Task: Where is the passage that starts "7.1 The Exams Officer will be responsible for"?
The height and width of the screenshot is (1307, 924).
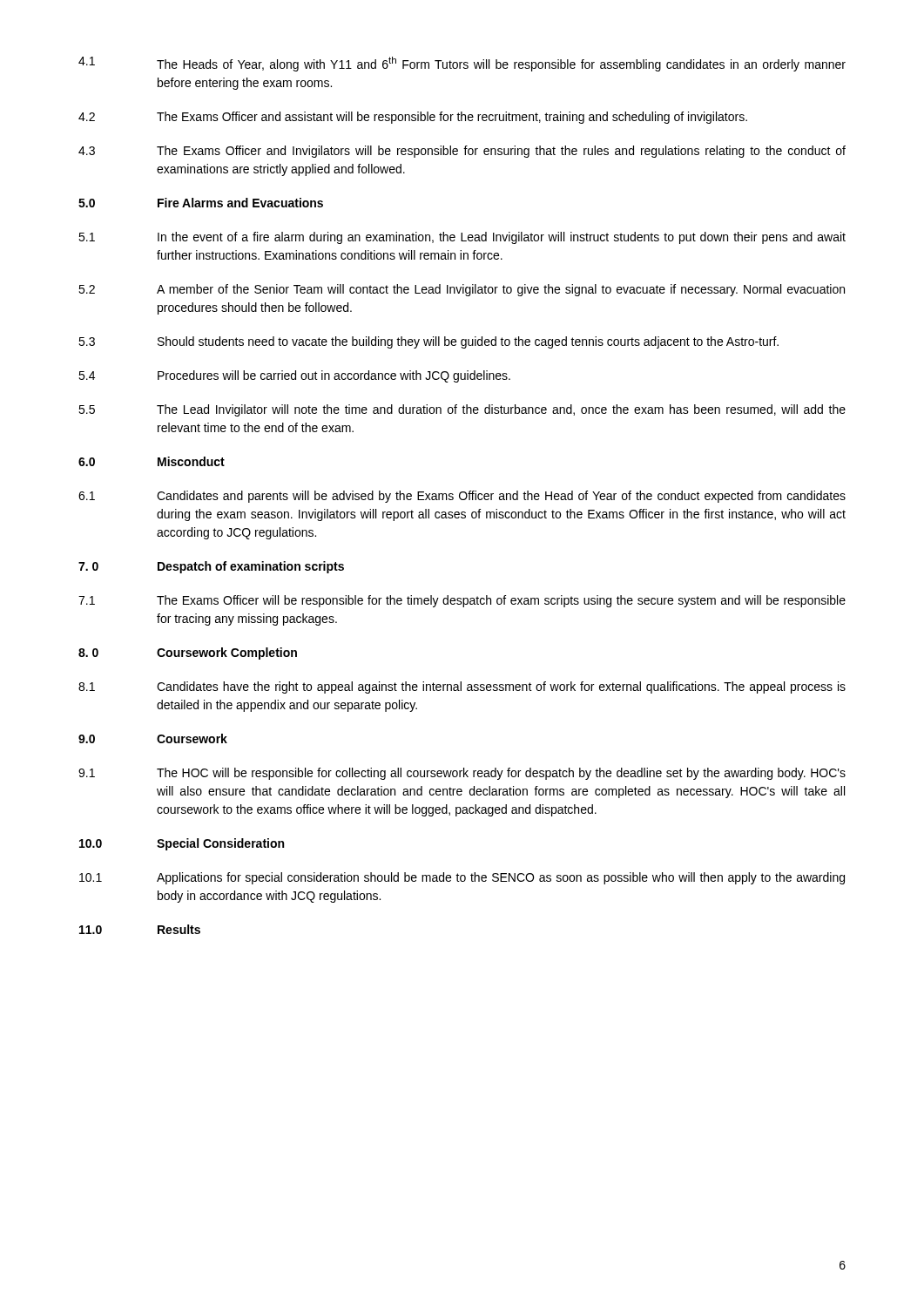Action: (462, 610)
